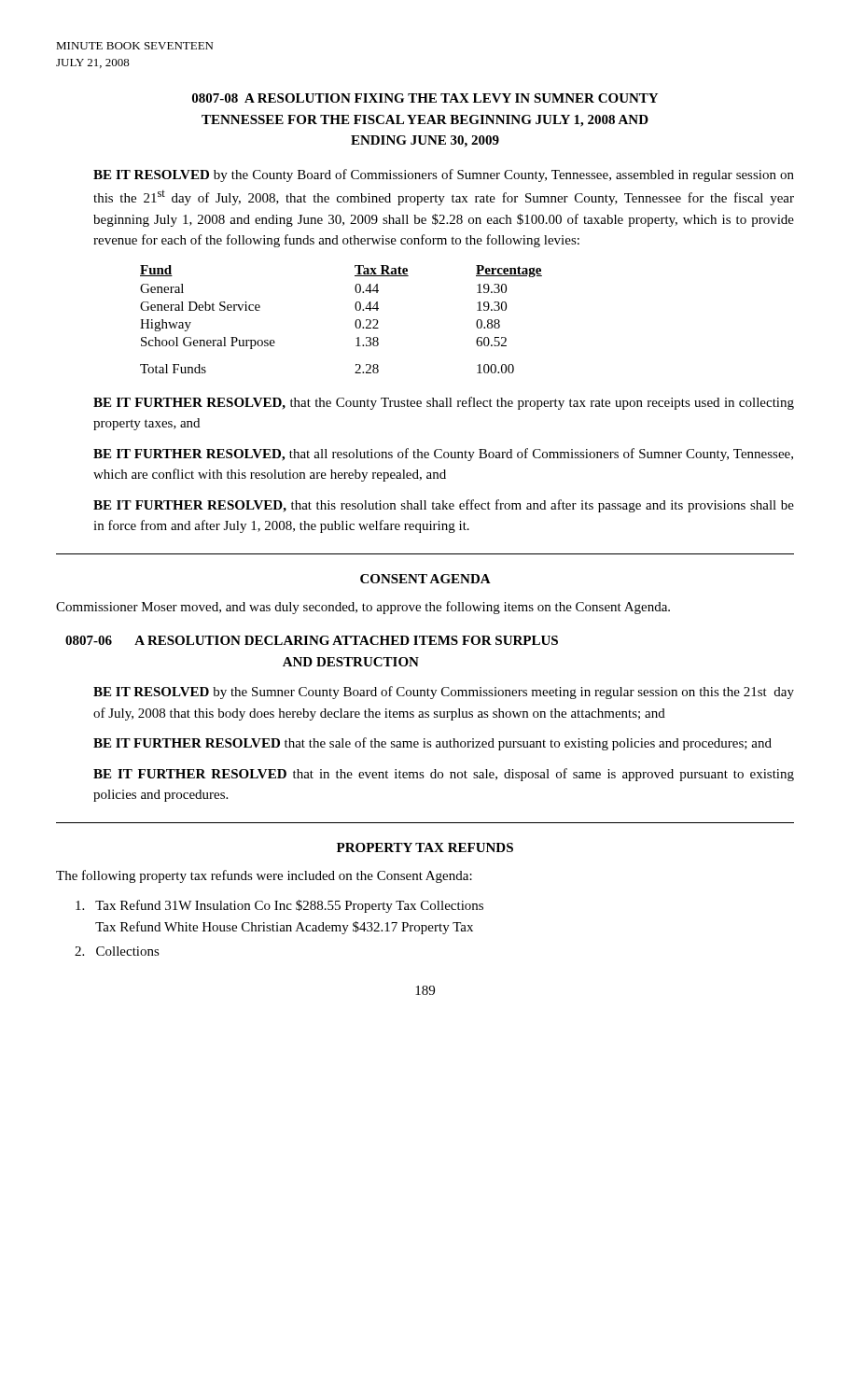The width and height of the screenshot is (850, 1400).
Task: Locate the passage starting "2. Collections"
Action: tap(117, 951)
